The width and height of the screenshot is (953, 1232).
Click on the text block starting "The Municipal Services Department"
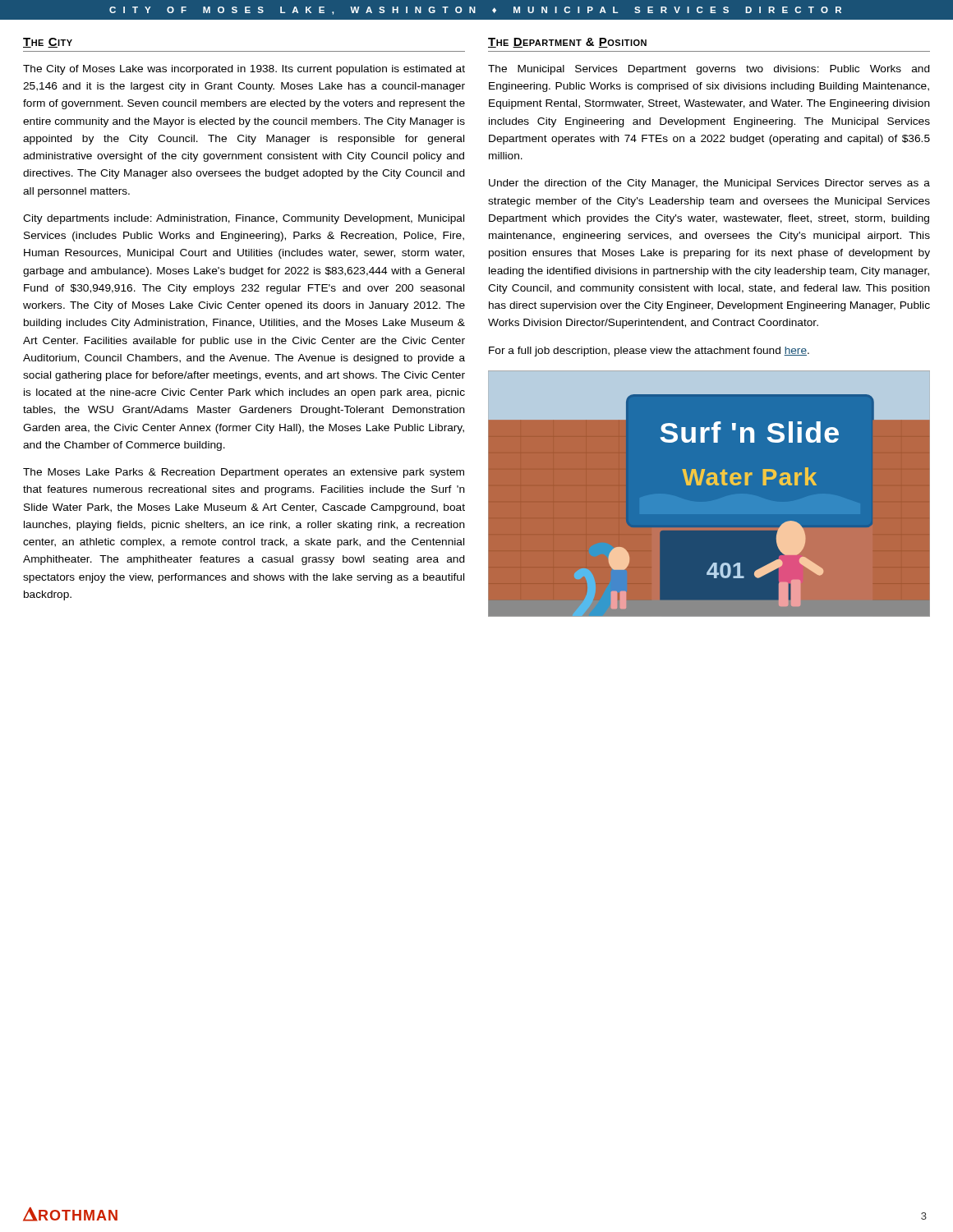pos(709,112)
